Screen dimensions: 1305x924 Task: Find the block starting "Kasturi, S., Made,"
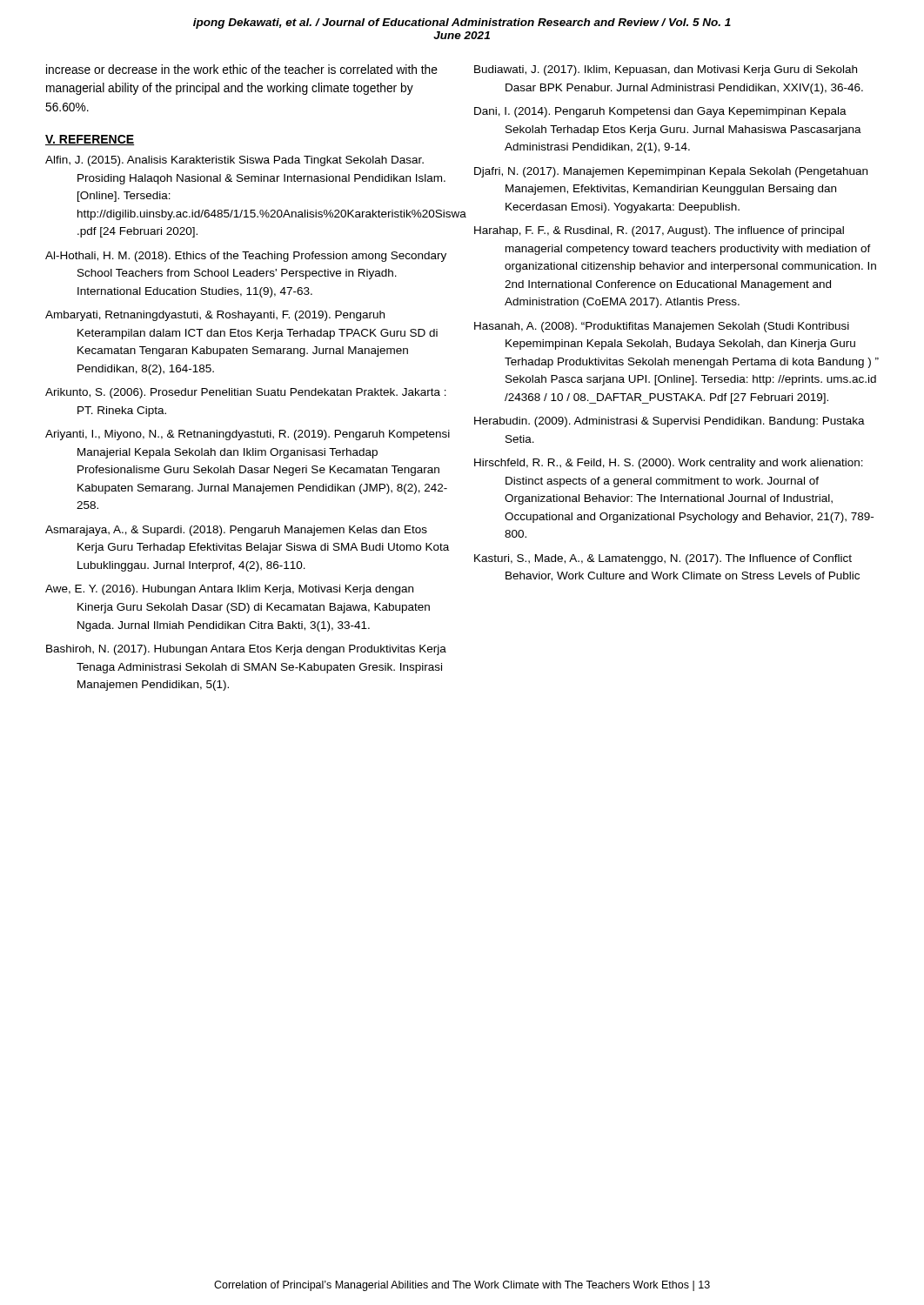667,567
